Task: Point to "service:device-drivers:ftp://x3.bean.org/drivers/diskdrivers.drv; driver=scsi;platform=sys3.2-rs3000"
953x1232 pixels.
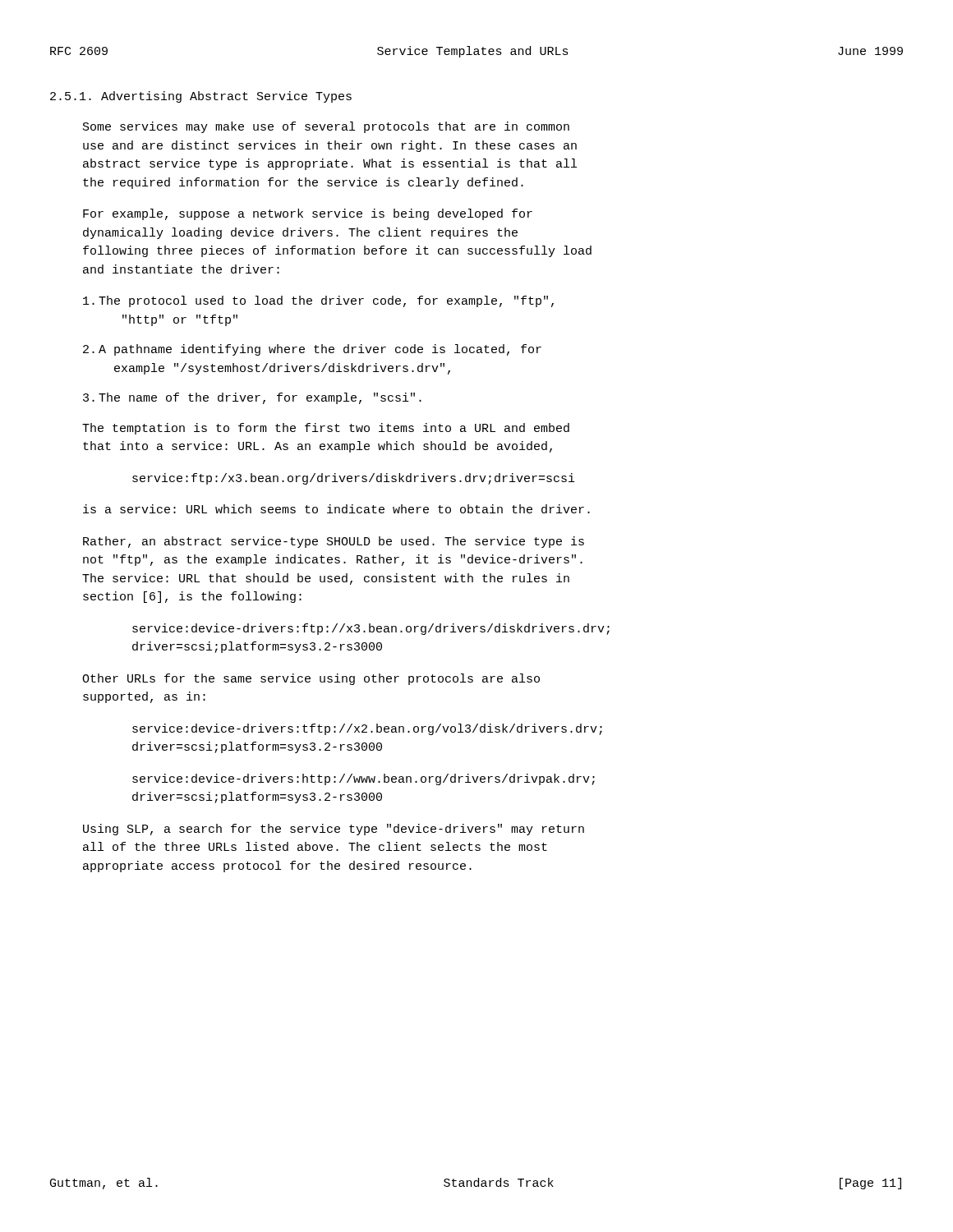Action: (x=372, y=638)
